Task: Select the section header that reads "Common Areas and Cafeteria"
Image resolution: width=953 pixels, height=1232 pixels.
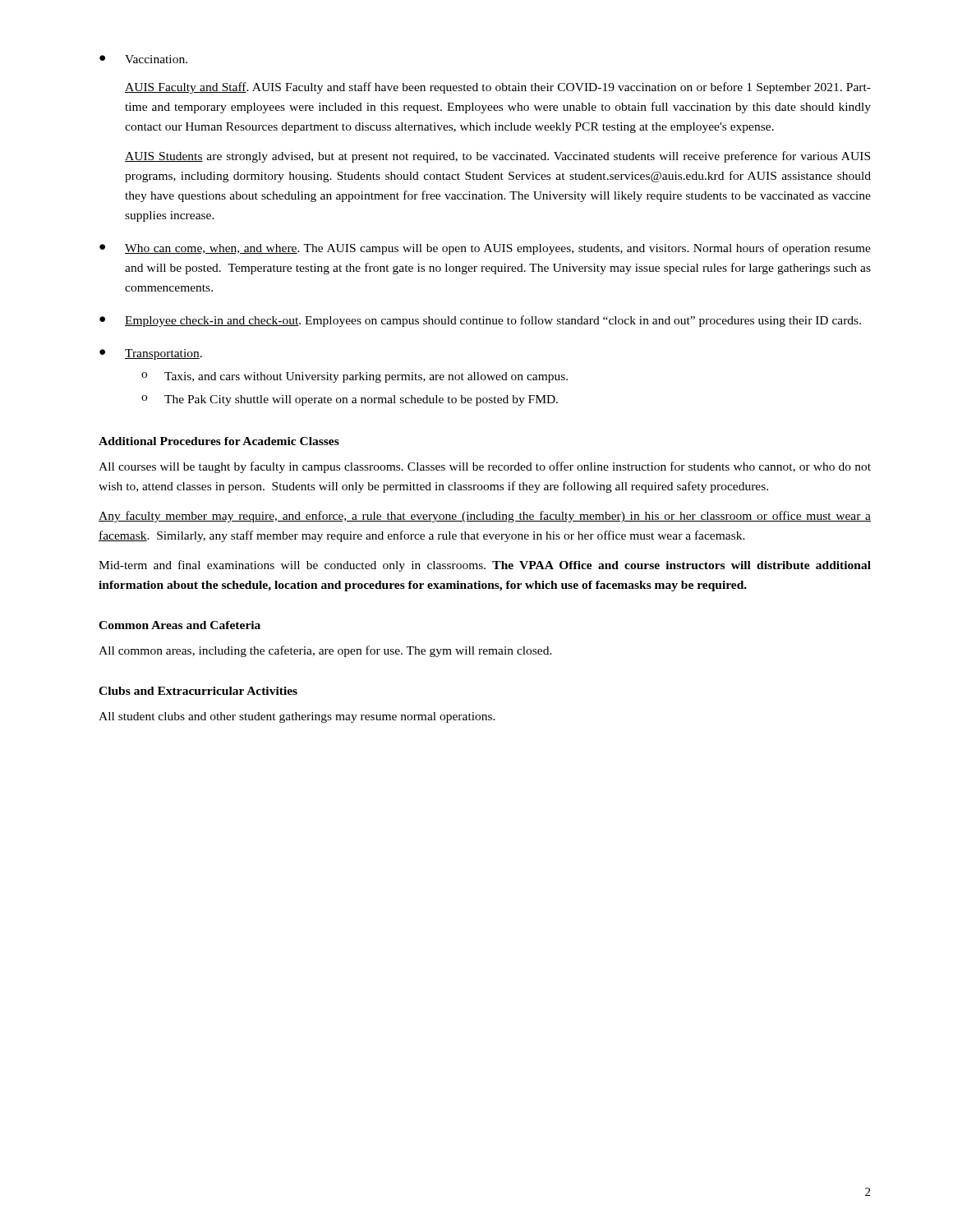Action: [x=180, y=625]
